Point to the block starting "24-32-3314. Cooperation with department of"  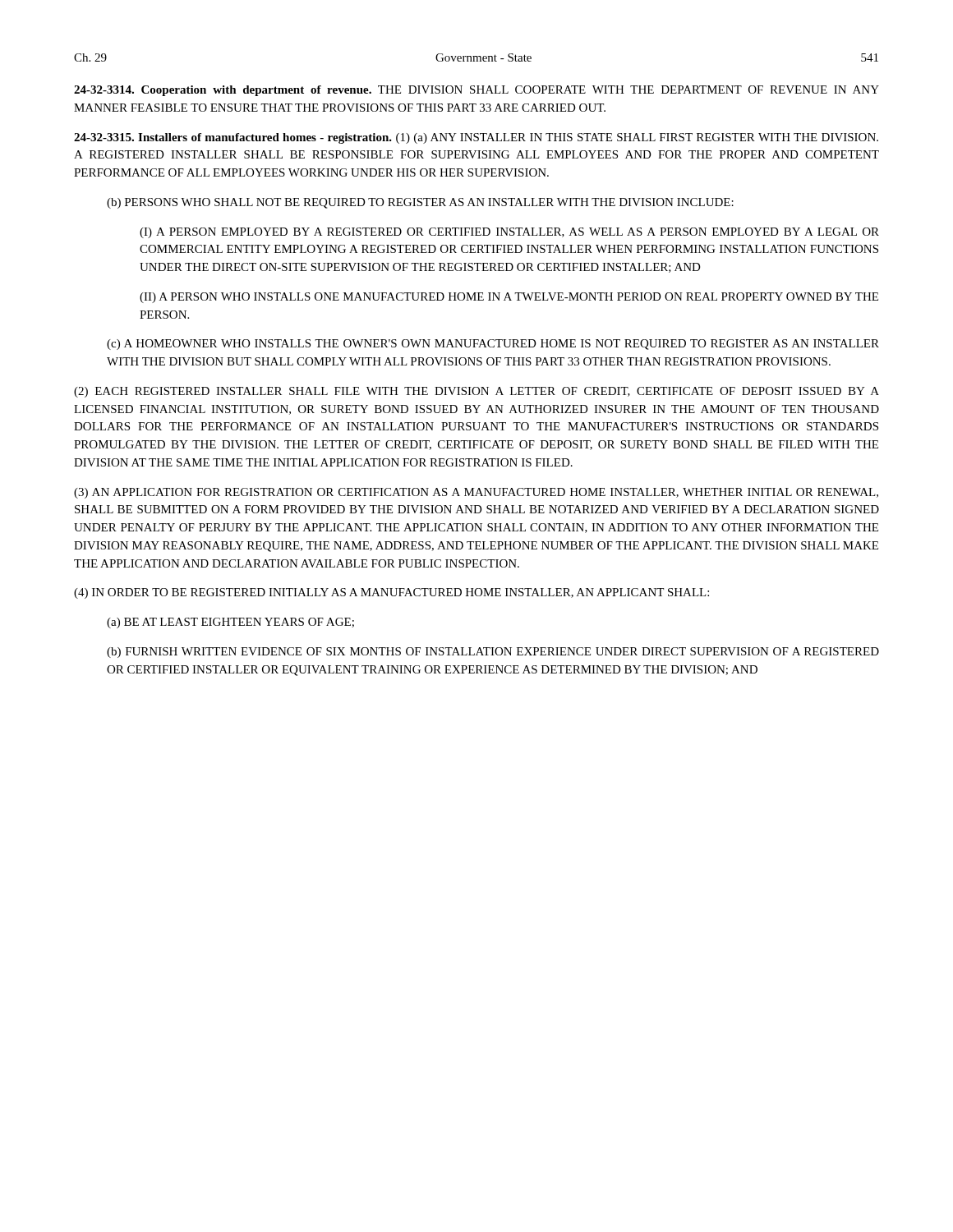coord(476,98)
